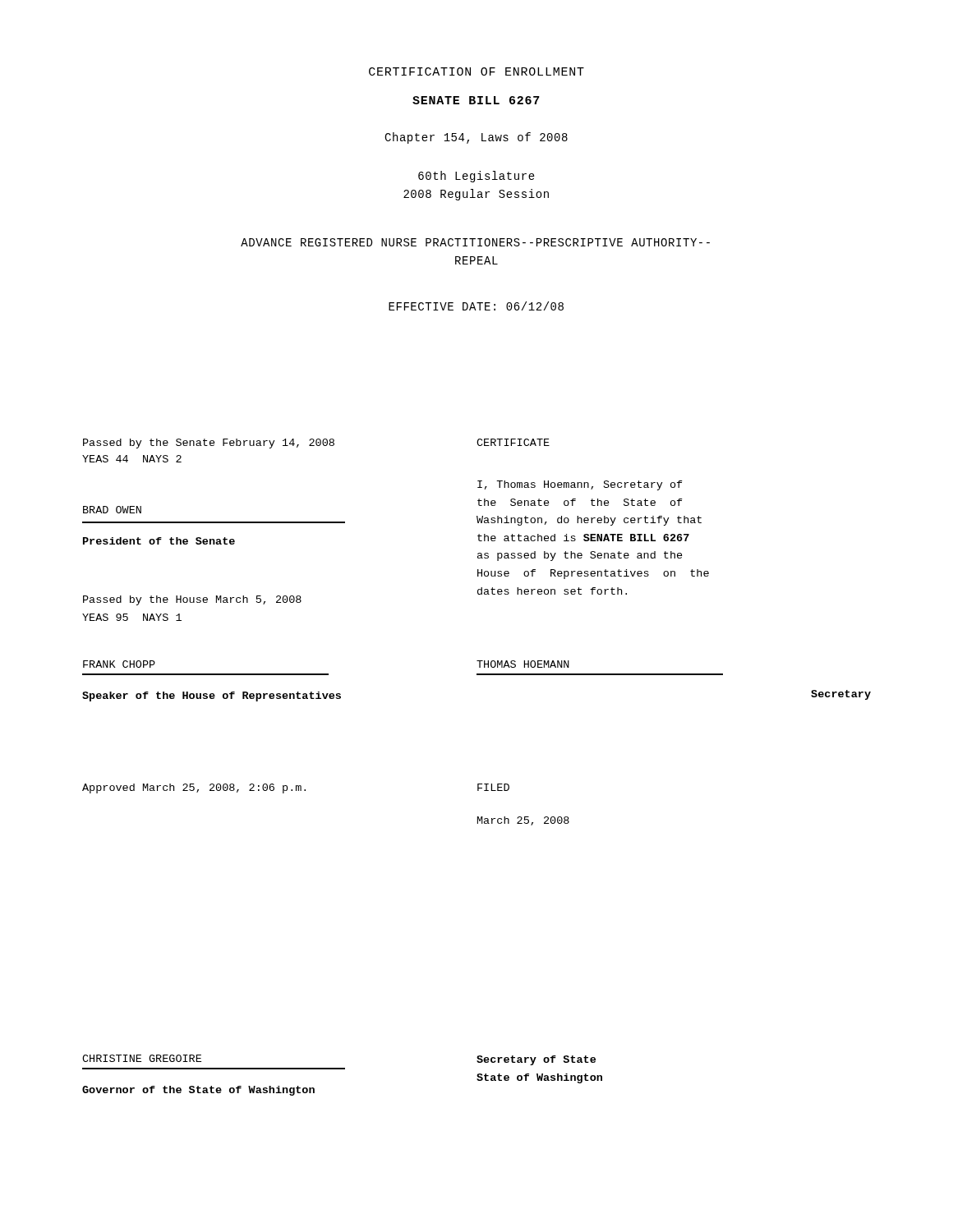The width and height of the screenshot is (953, 1232).
Task: Select the text block that says "Speaker of the"
Action: pos(212,696)
